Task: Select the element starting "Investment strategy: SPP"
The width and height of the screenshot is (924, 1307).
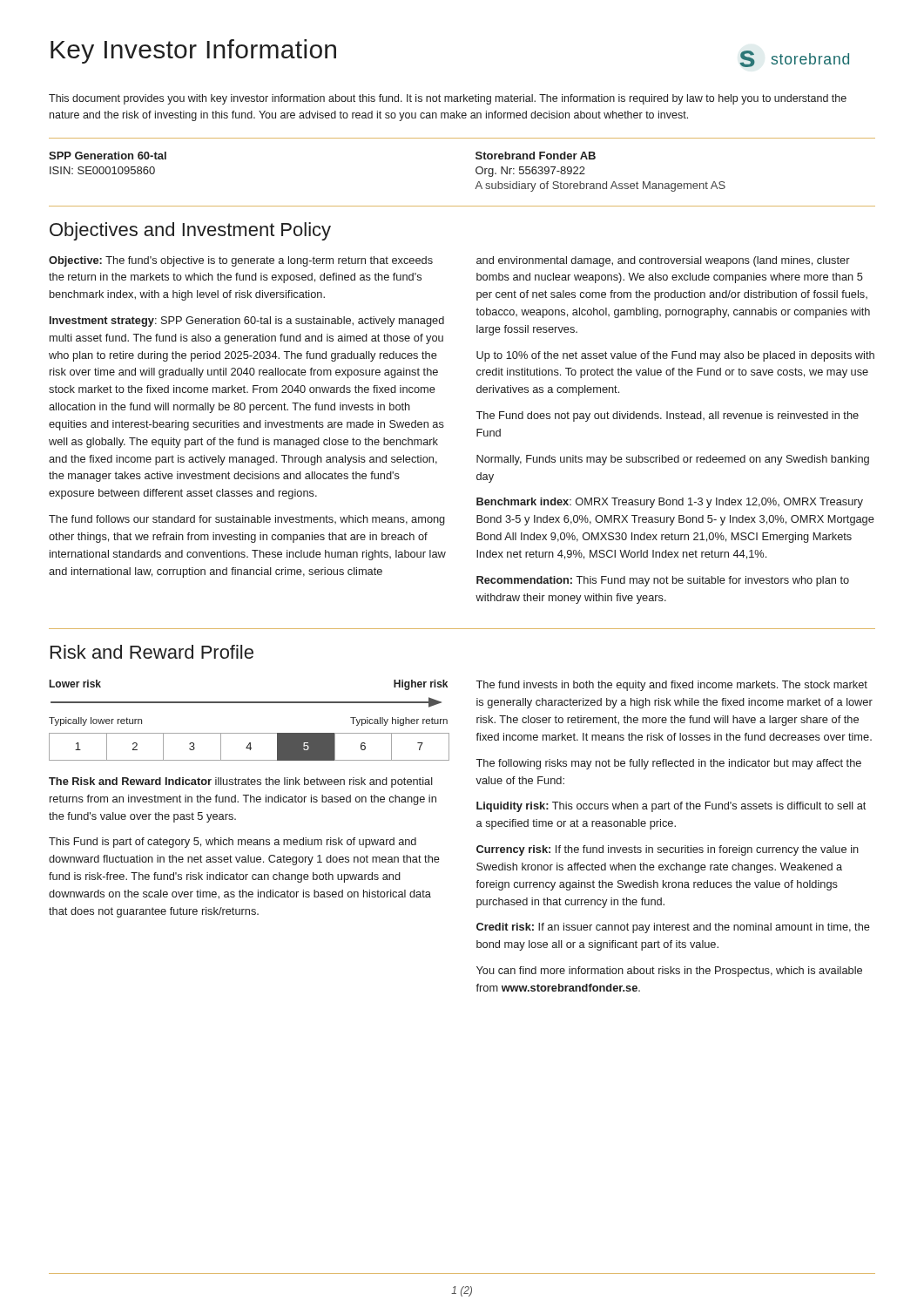Action: point(248,407)
